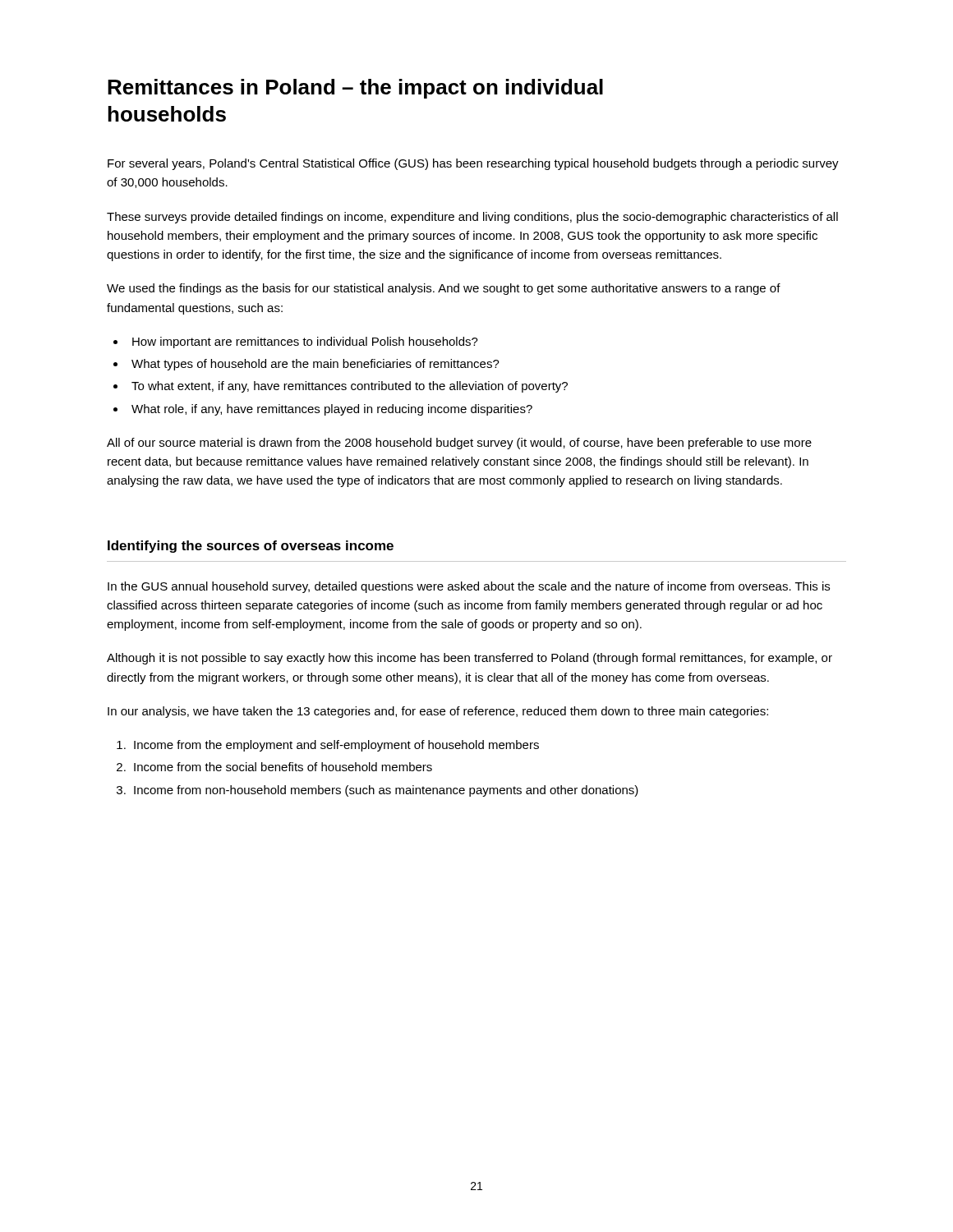This screenshot has height=1232, width=953.
Task: Find the text block starting "These surveys provide detailed findings"
Action: tap(476, 235)
